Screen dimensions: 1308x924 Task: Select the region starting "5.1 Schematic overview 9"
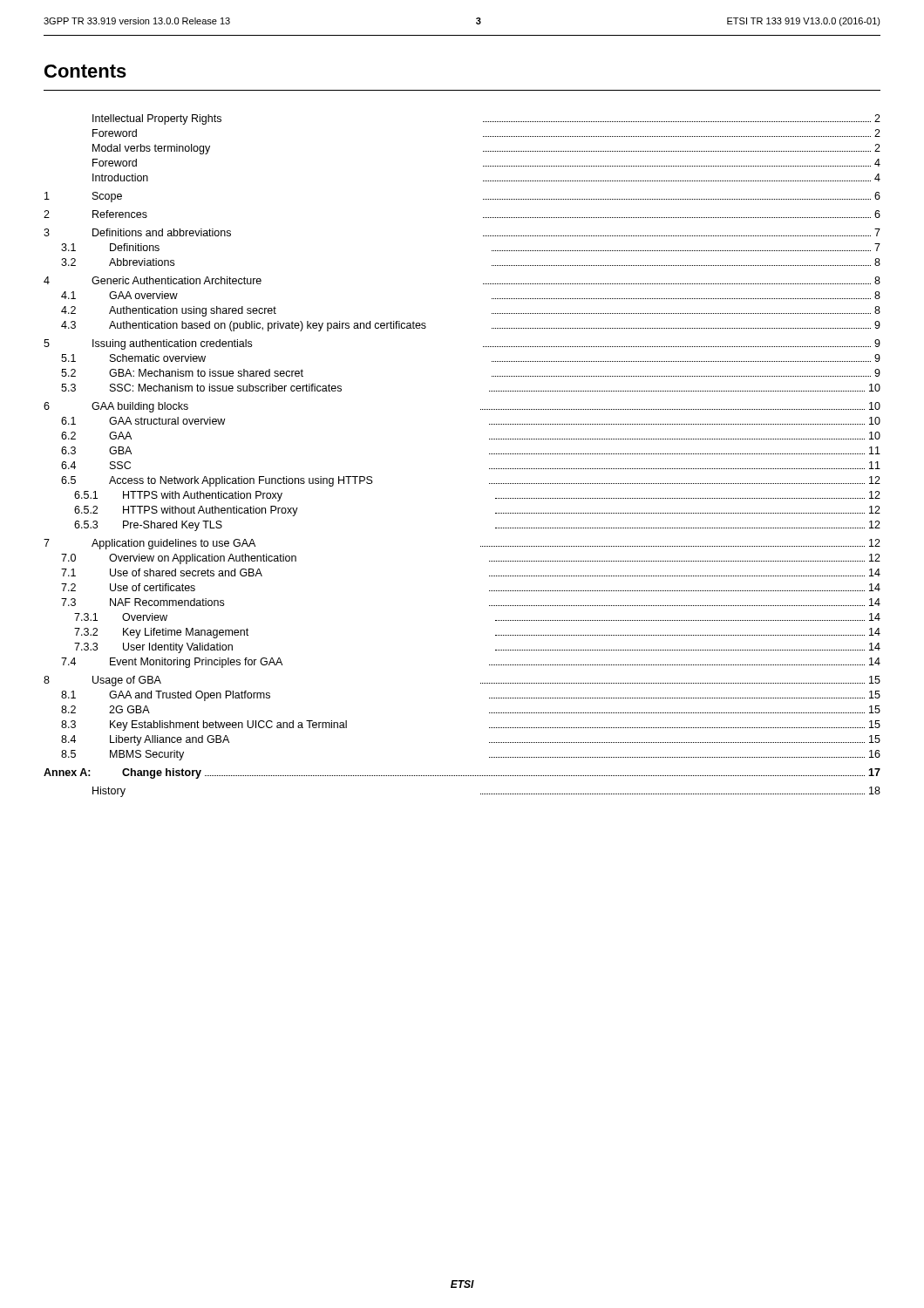64,357
